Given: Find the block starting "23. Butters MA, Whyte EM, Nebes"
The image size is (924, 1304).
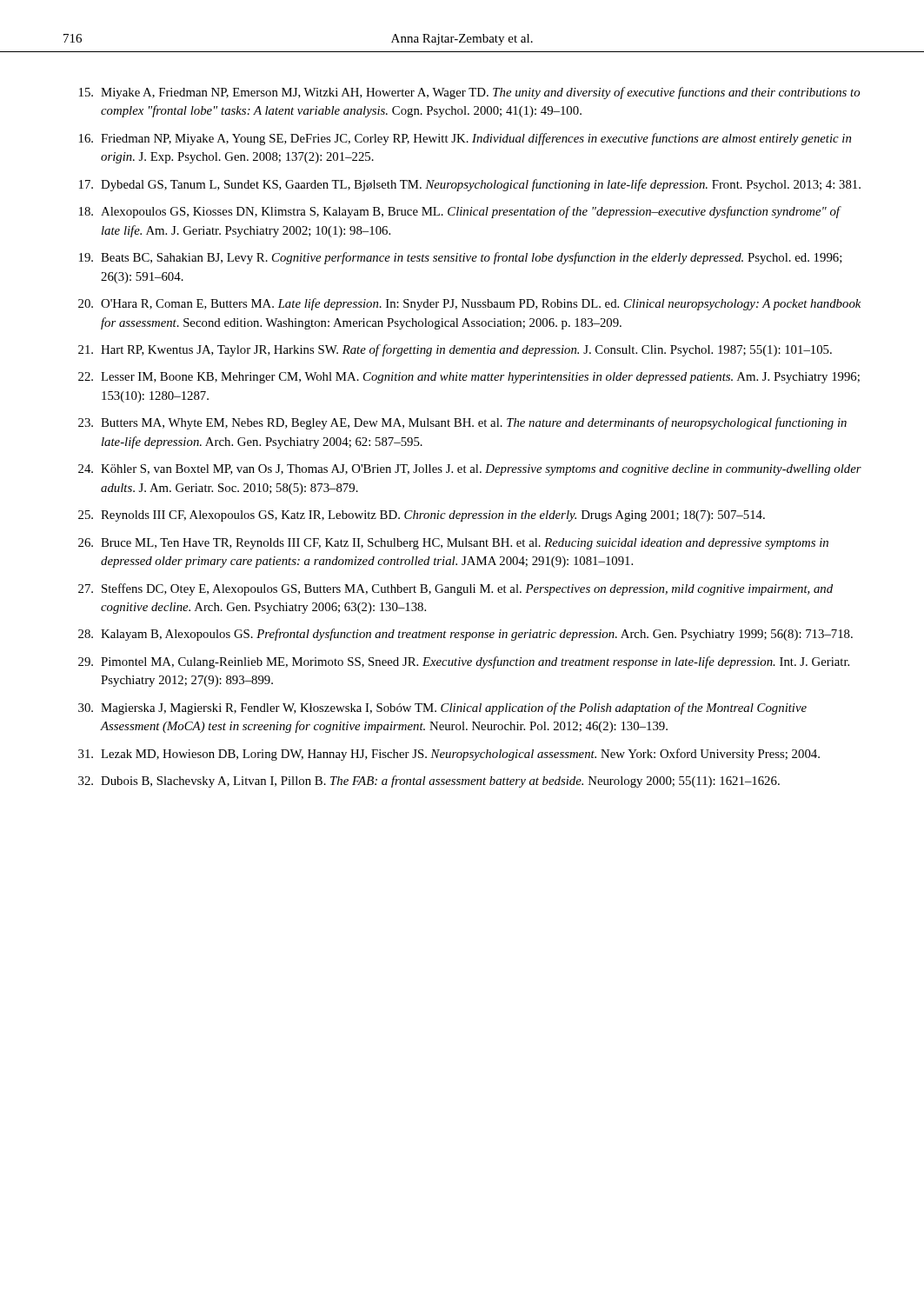Looking at the screenshot, I should [462, 433].
